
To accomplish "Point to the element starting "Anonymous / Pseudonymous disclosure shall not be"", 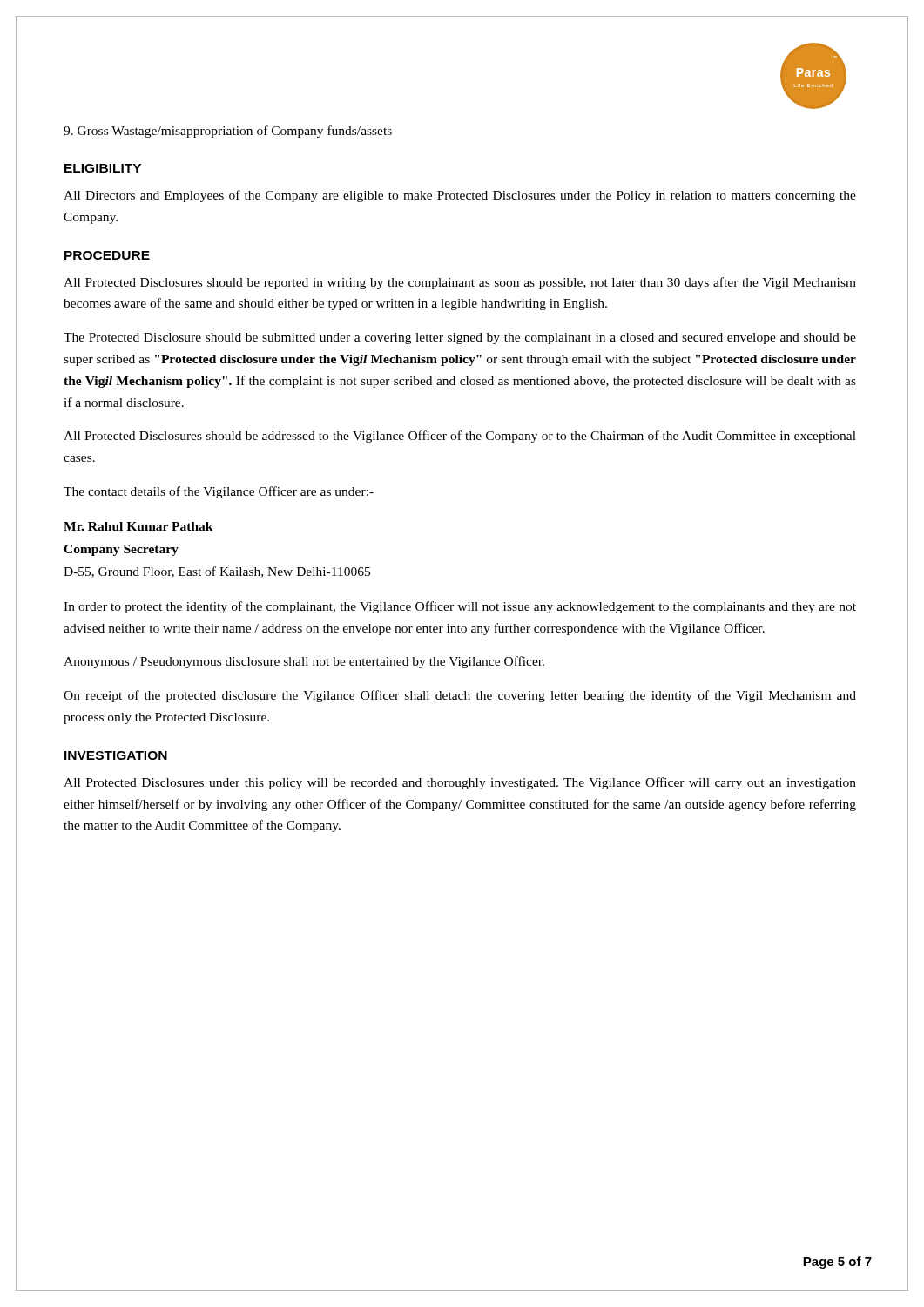I will pyautogui.click(x=304, y=661).
